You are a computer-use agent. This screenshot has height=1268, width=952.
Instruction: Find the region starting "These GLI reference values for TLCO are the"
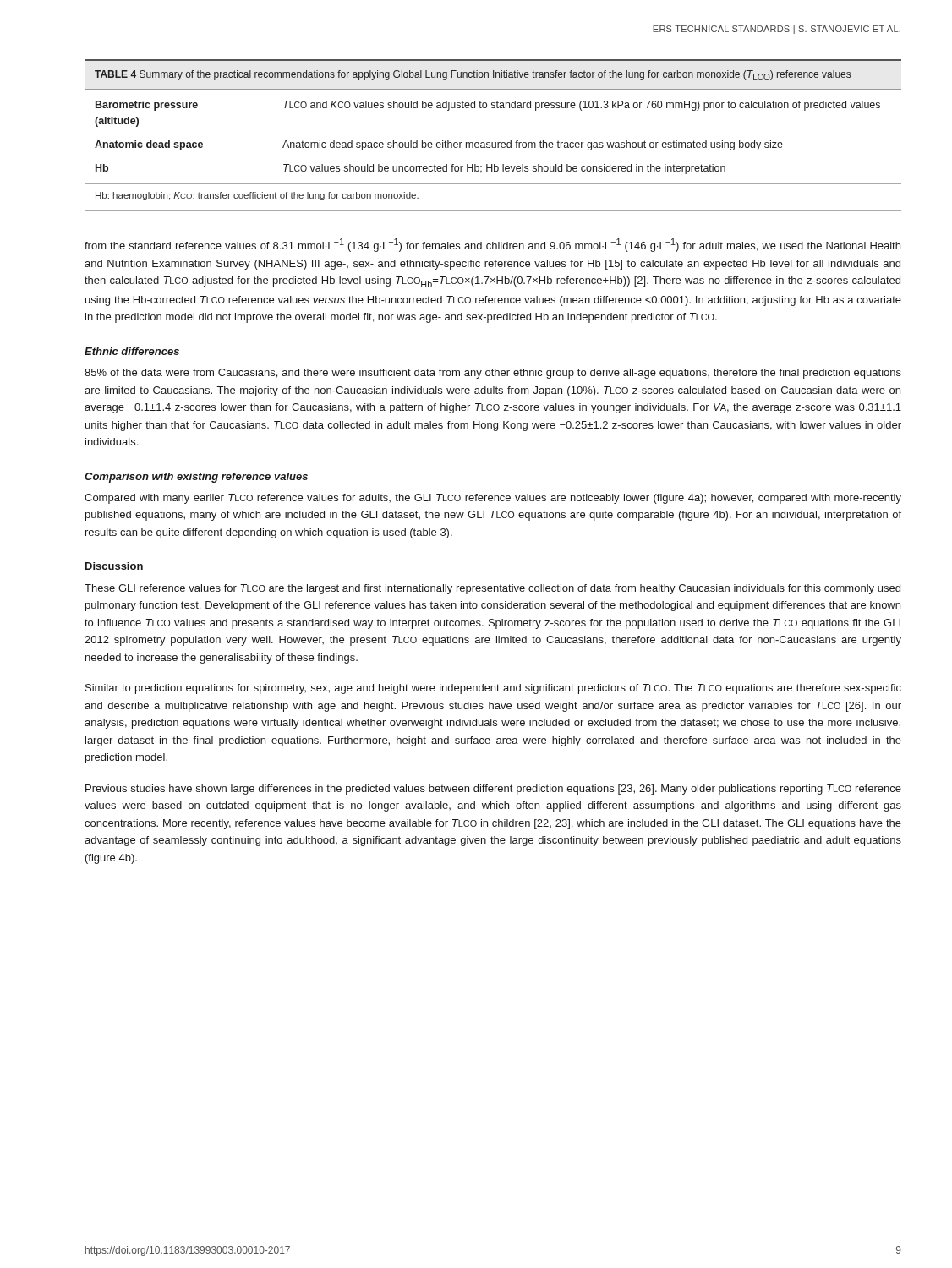(493, 622)
